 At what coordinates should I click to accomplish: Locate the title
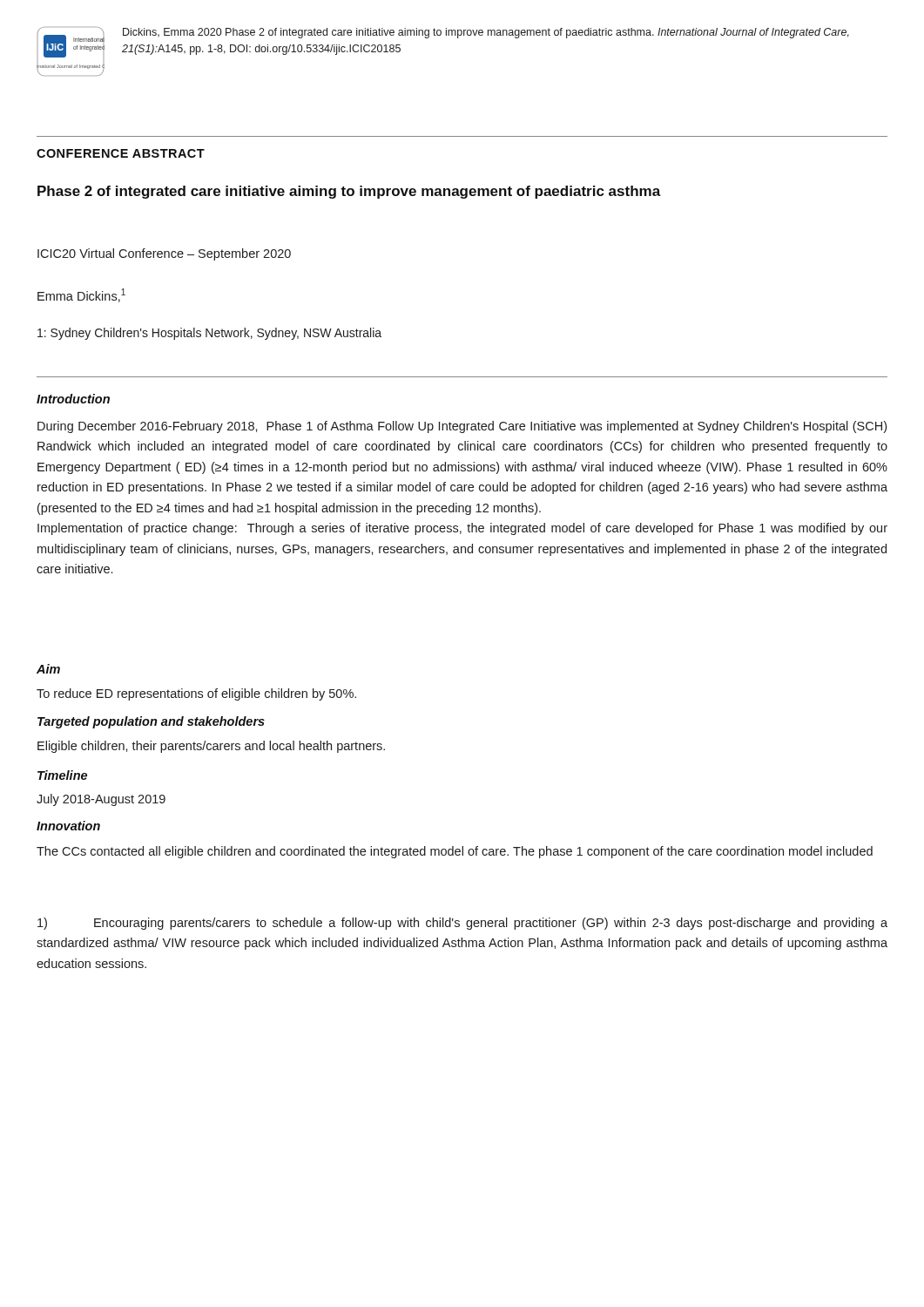(348, 191)
